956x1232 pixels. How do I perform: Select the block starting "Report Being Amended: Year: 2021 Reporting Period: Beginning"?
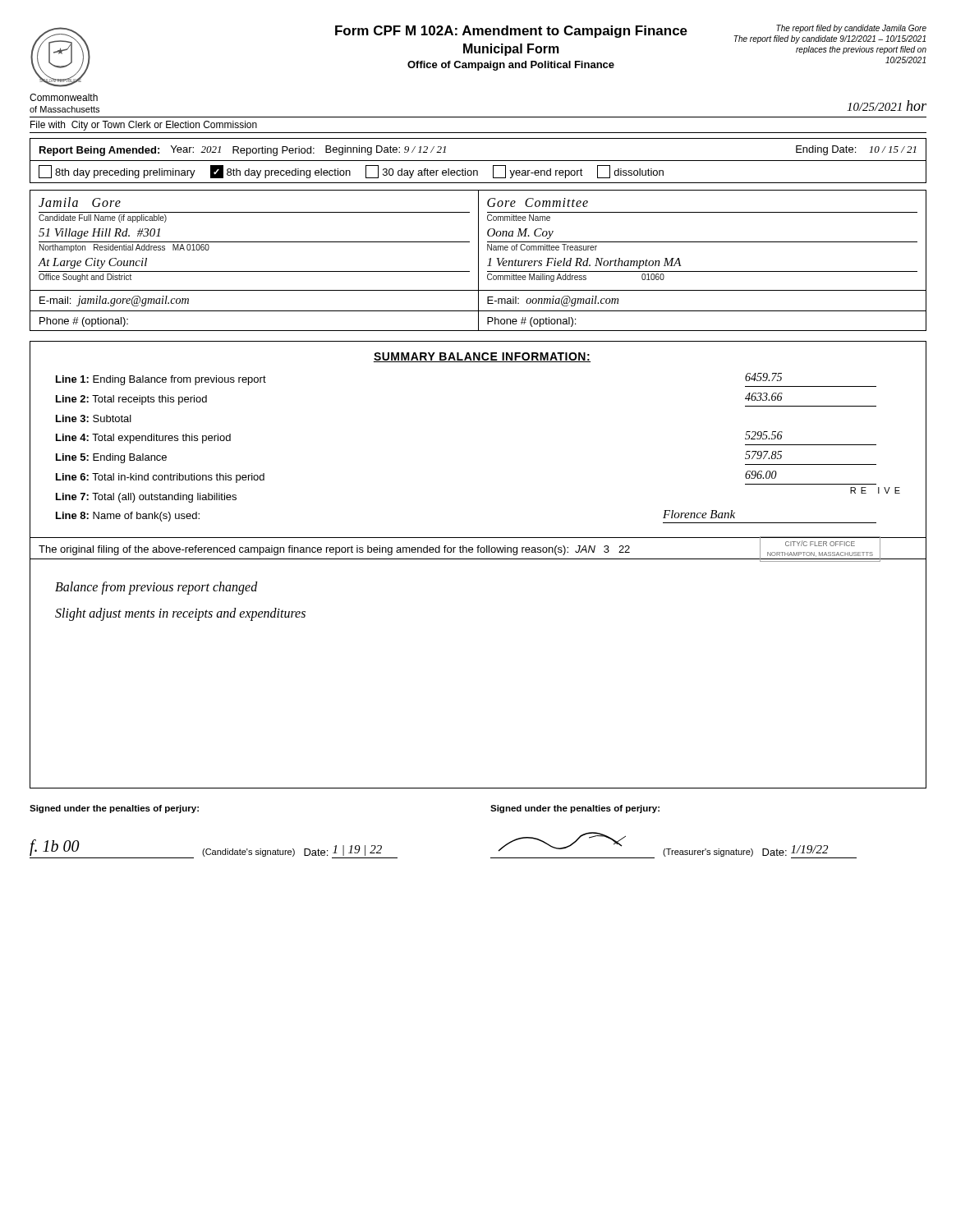tap(478, 150)
